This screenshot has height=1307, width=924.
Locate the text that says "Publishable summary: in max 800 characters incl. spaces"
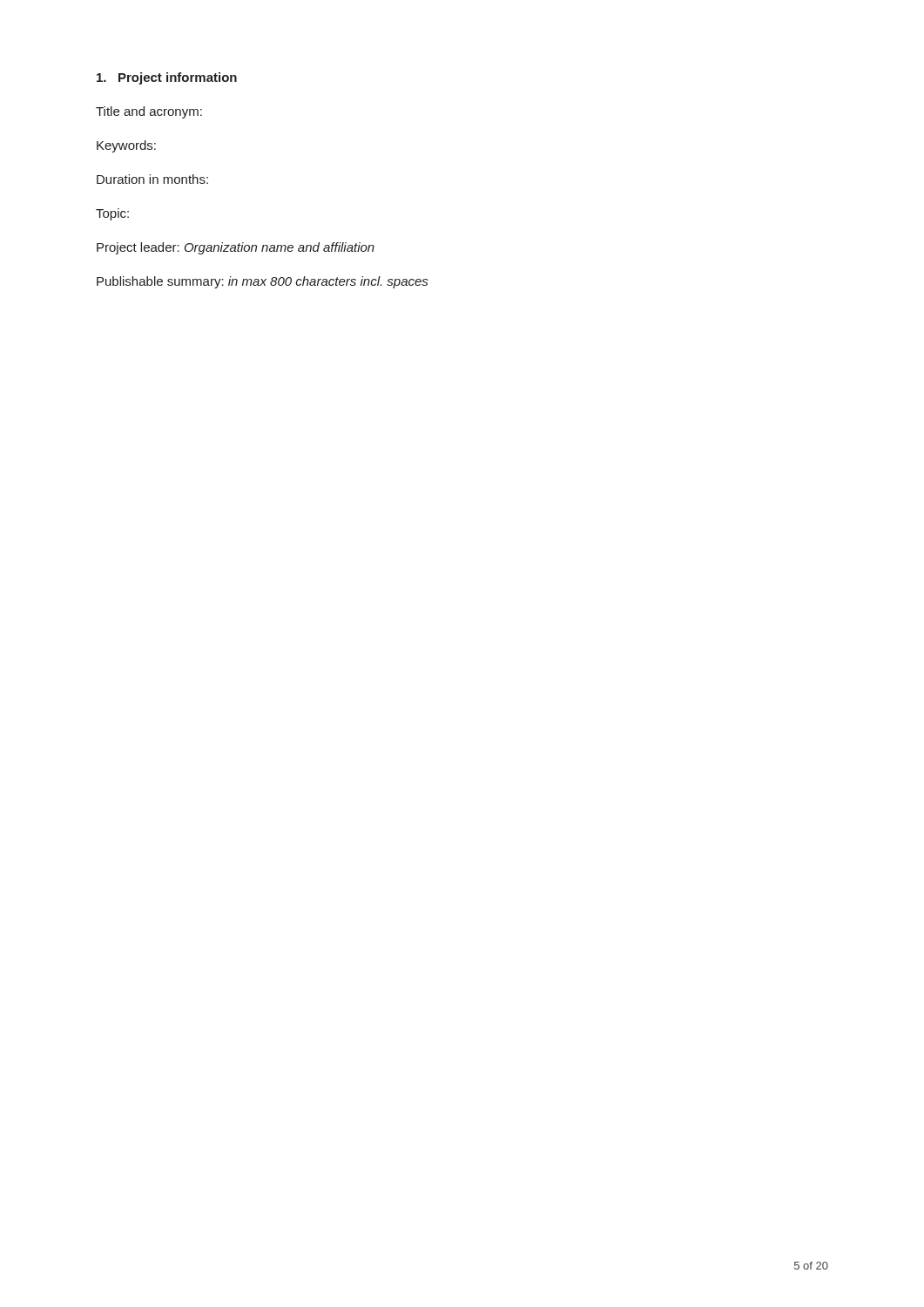tap(262, 281)
